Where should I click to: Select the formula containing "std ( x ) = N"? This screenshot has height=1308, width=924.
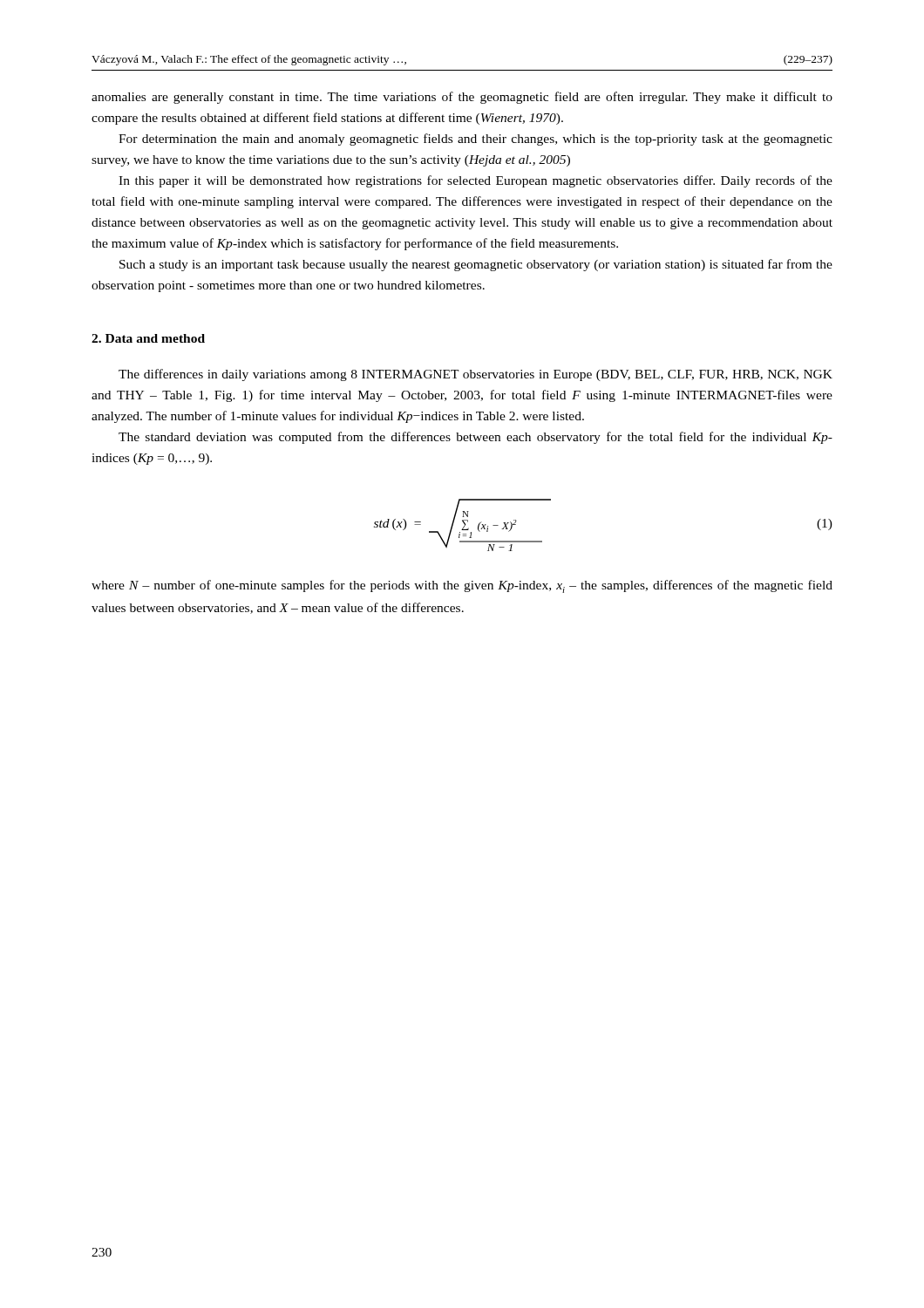pyautogui.click(x=462, y=523)
